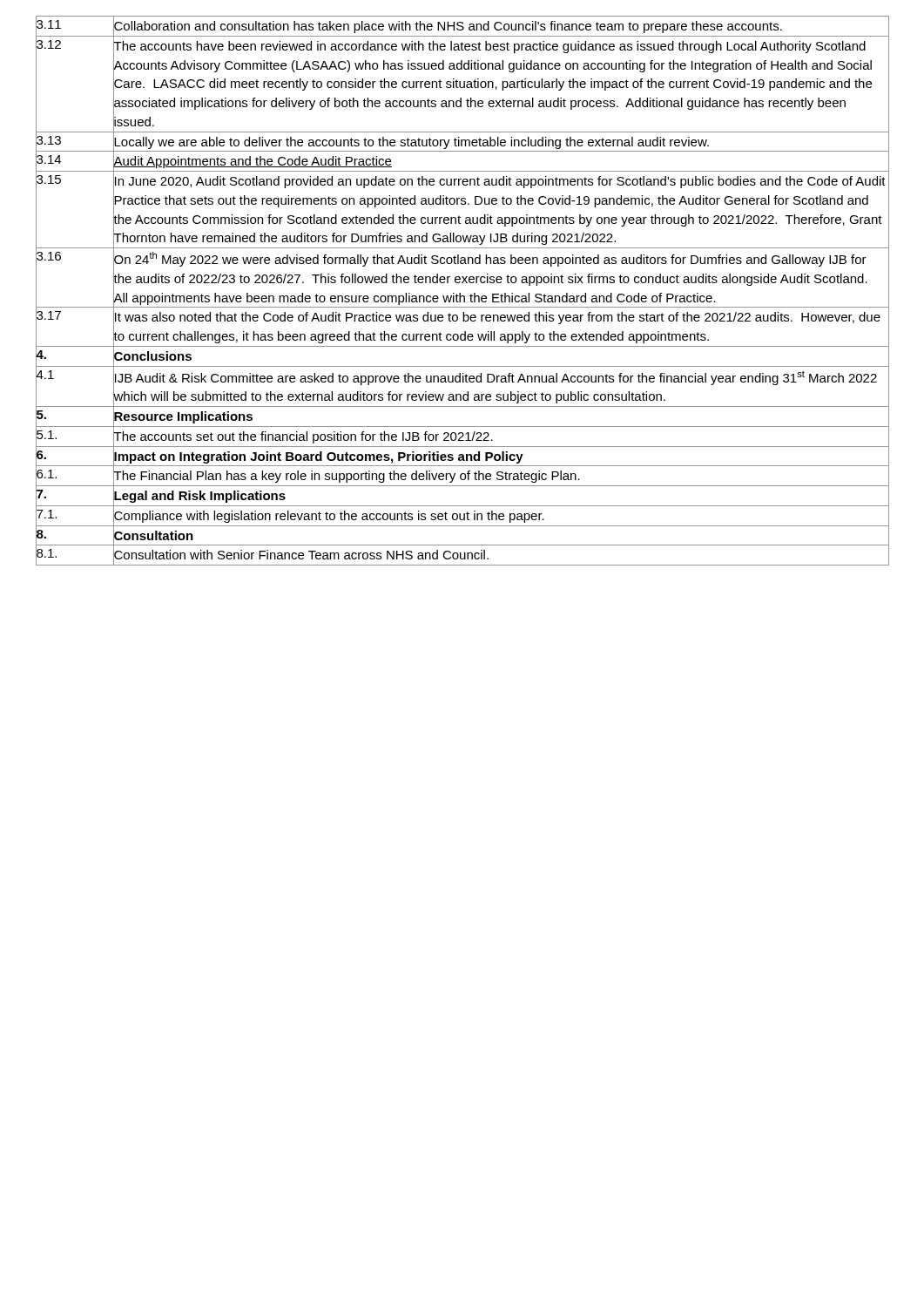
Task: Find the block on this page that starts "5.1. The accounts set out the financial"
Action: pos(462,436)
